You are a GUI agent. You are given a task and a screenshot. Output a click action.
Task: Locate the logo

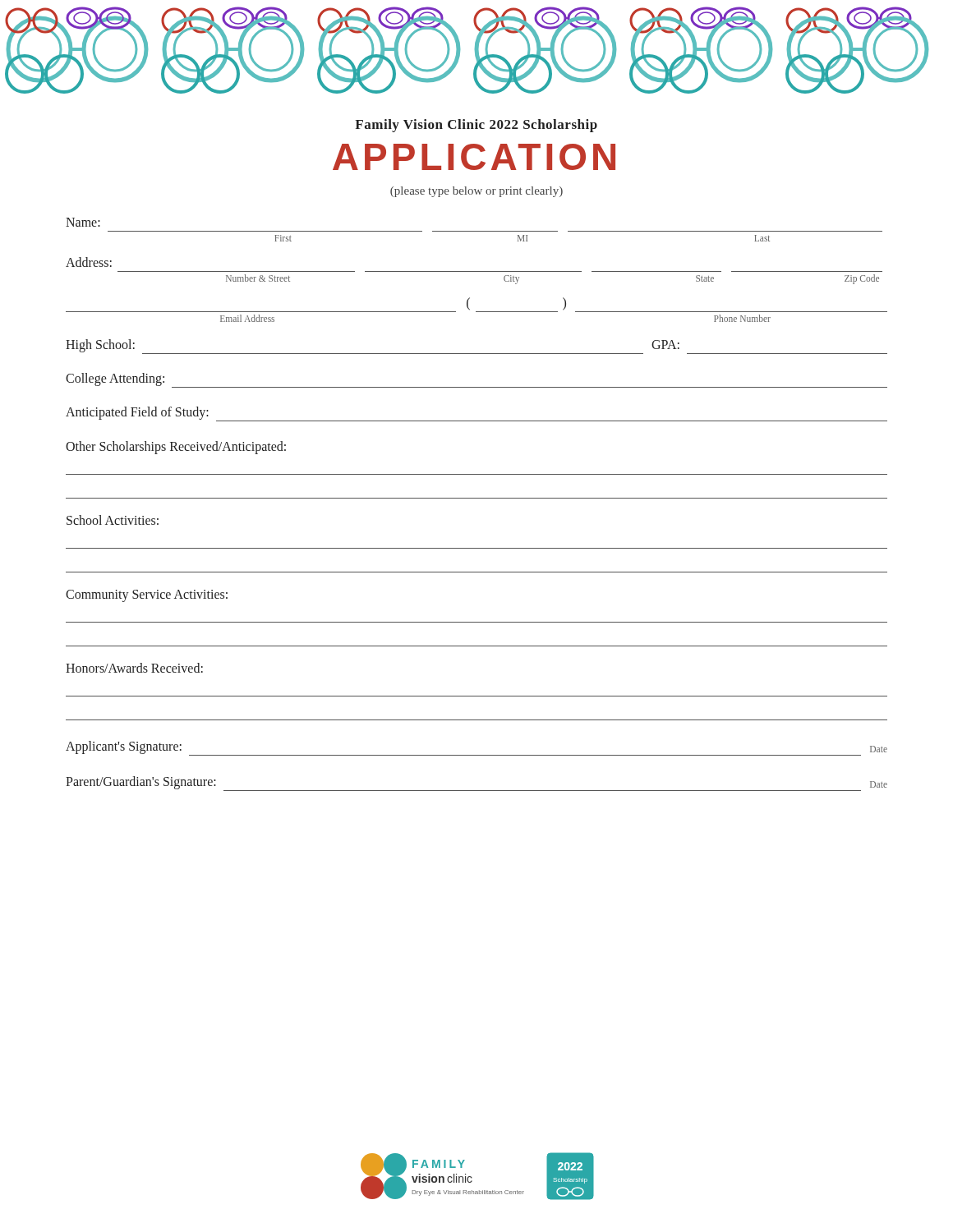476,1176
